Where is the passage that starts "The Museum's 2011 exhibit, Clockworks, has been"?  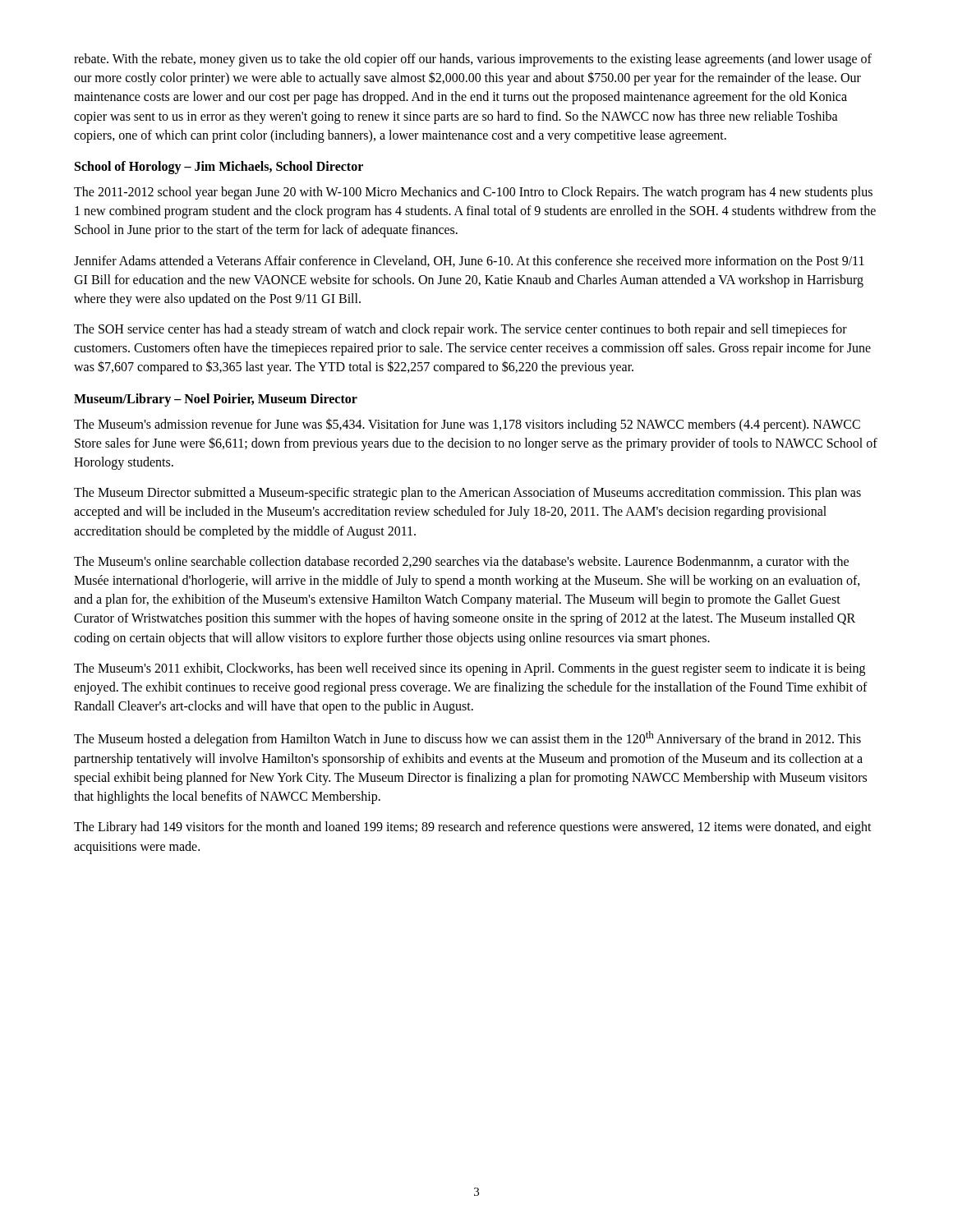[x=476, y=687]
